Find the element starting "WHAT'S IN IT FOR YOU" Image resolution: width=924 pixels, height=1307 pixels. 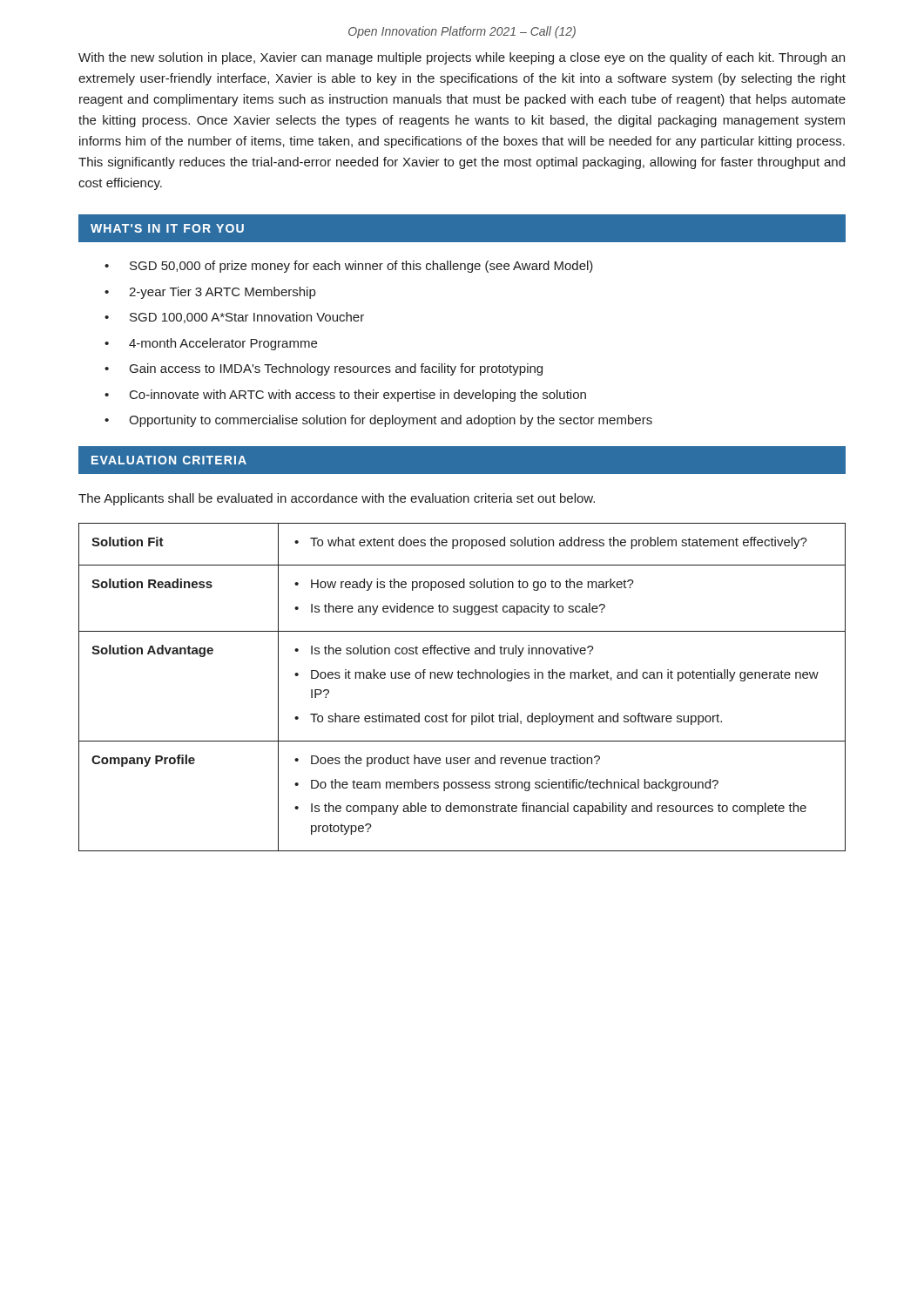(168, 228)
